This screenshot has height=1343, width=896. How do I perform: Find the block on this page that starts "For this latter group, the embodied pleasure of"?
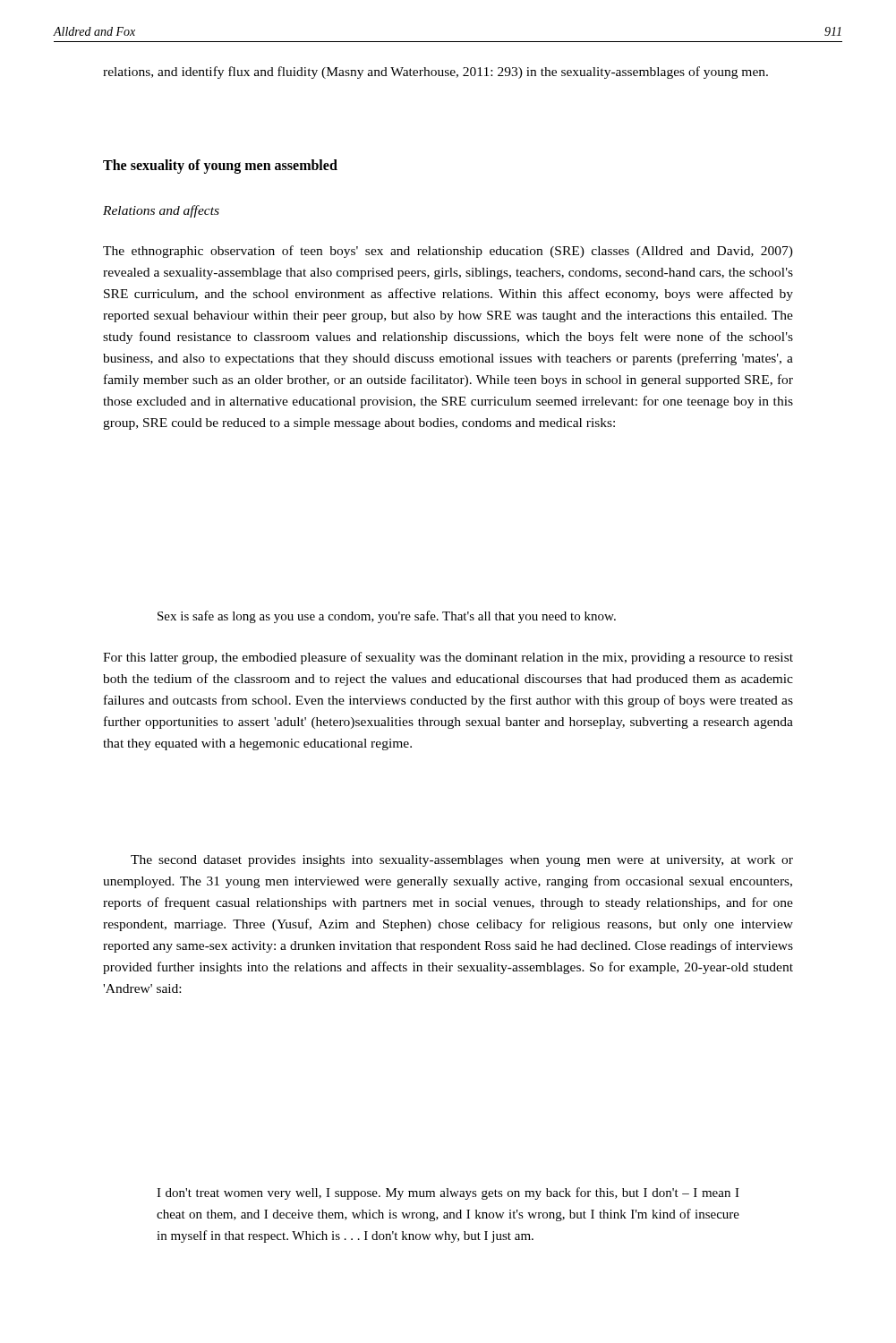448,700
